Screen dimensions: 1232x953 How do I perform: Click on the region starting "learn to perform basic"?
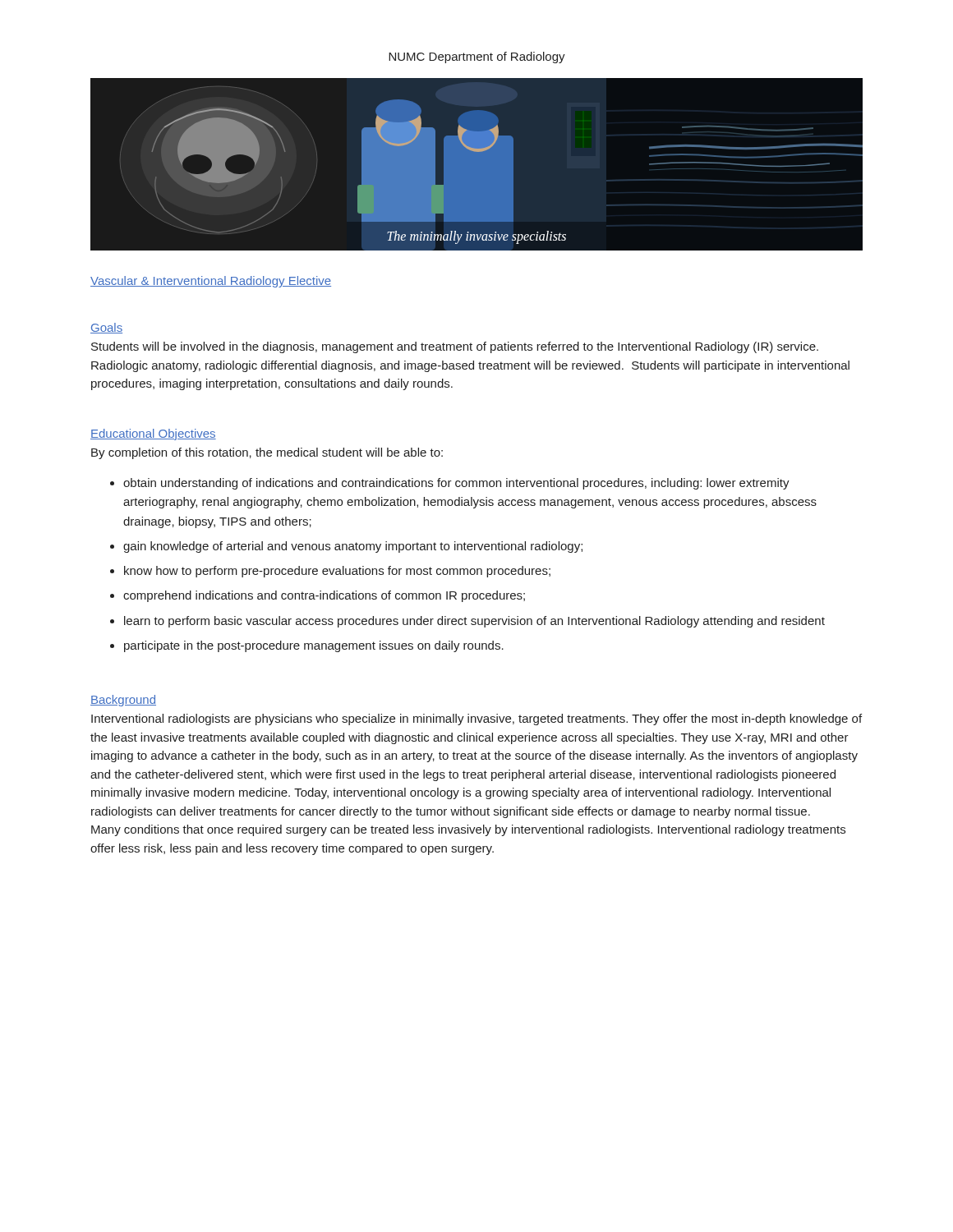493,620
